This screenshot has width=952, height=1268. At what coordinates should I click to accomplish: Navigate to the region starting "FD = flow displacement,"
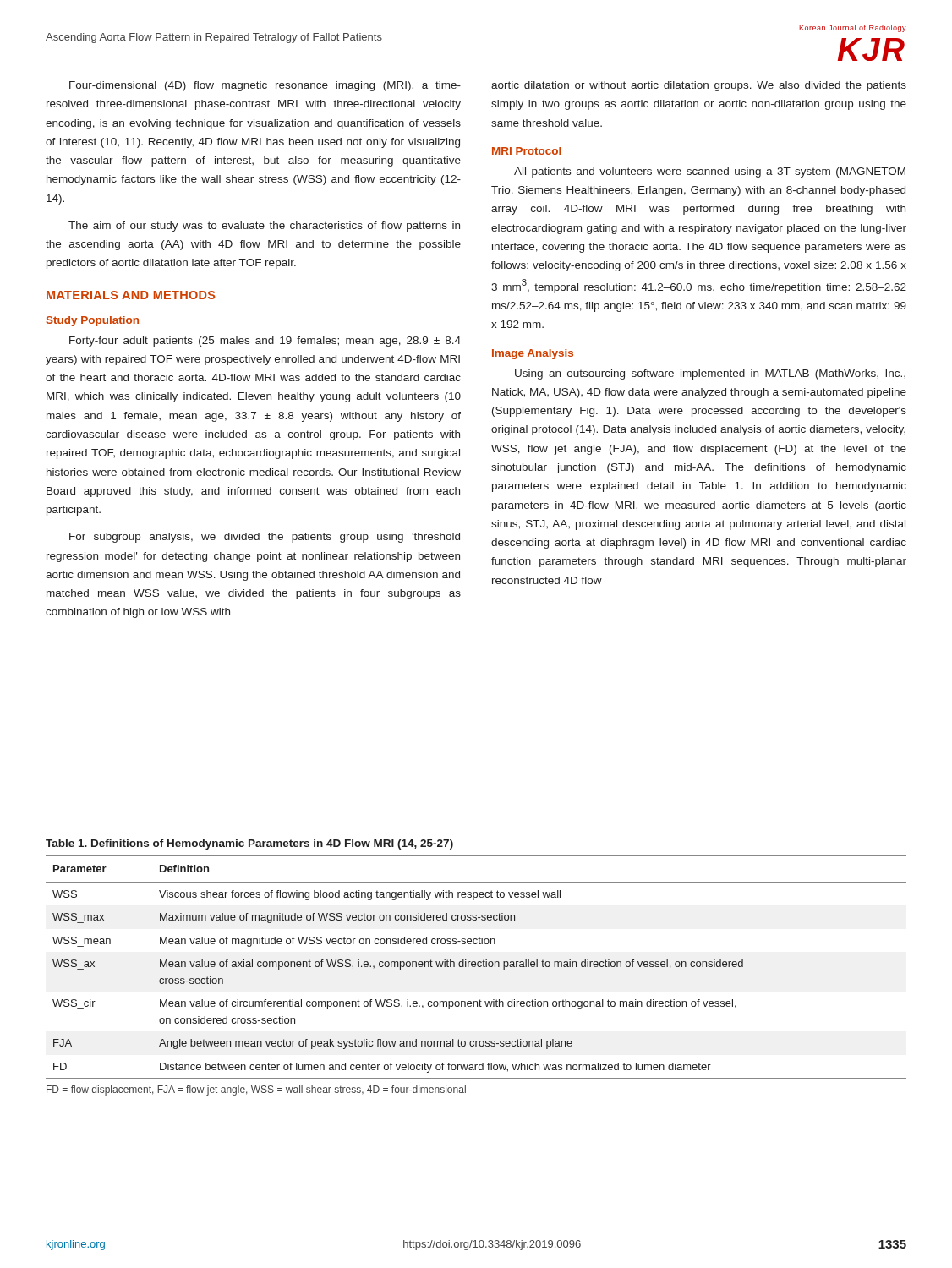(x=256, y=1090)
